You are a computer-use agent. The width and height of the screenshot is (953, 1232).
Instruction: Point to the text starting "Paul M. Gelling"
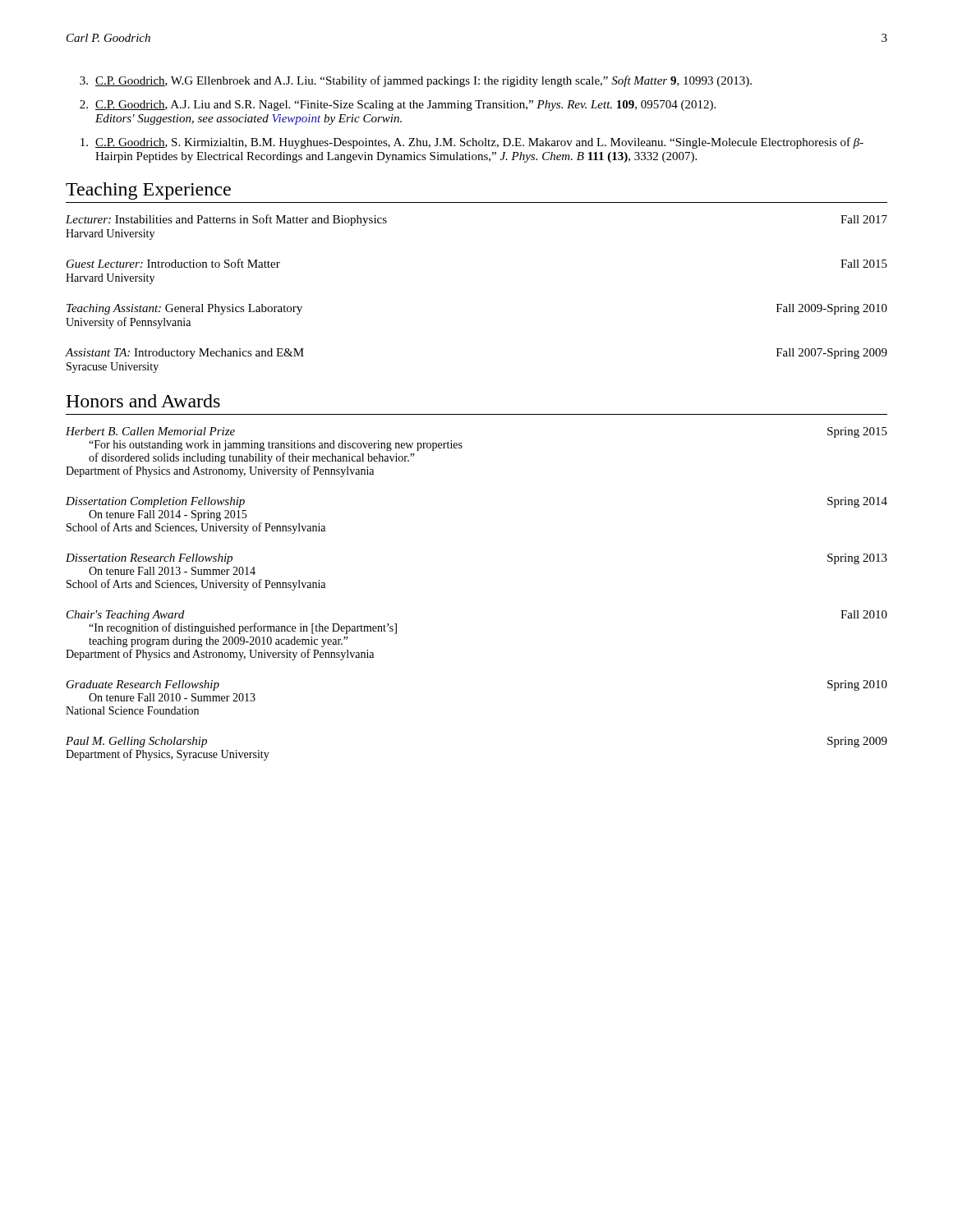(138, 742)
